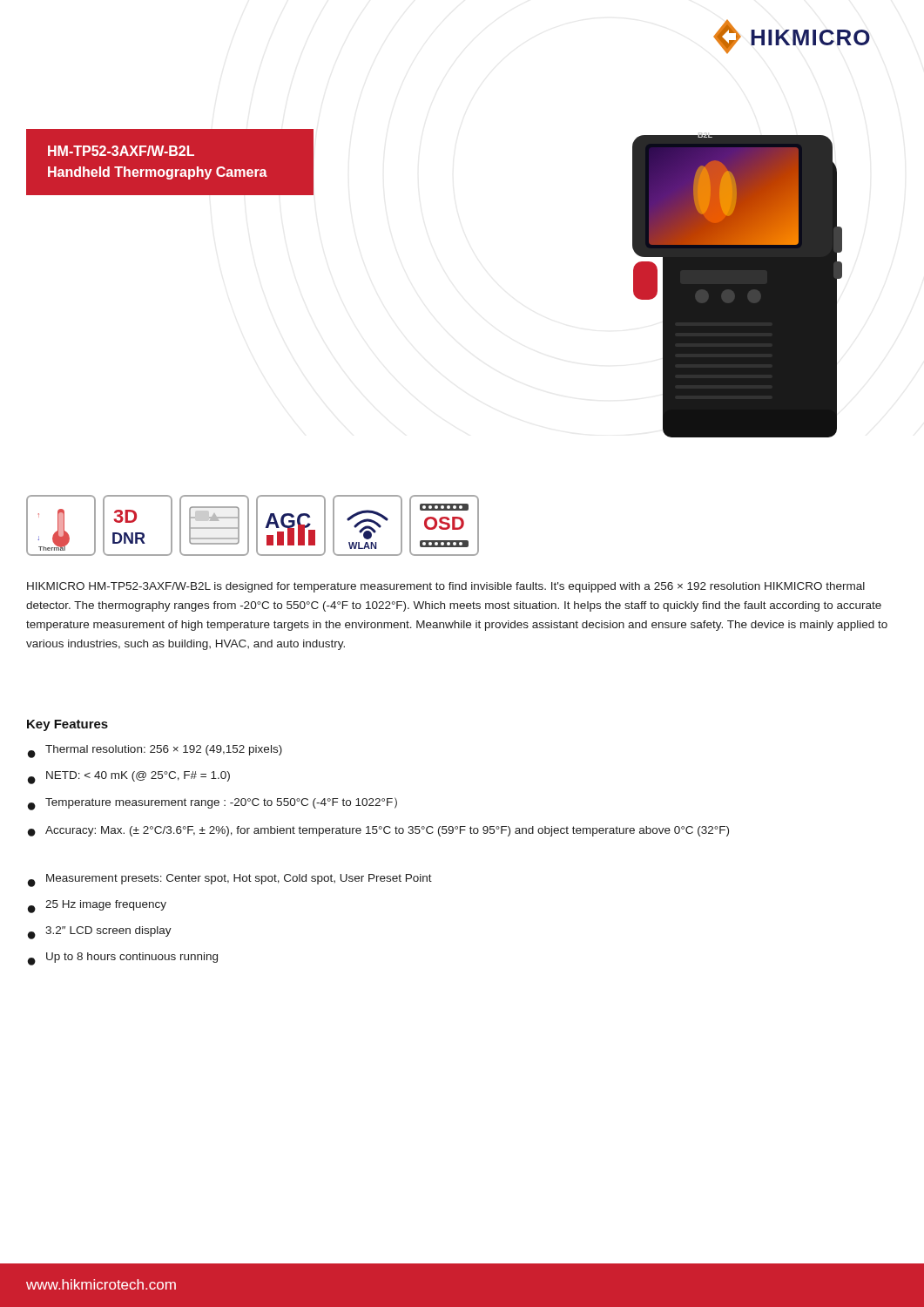
Task: Locate the text "● 25 Hz image frequency"
Action: 96,908
